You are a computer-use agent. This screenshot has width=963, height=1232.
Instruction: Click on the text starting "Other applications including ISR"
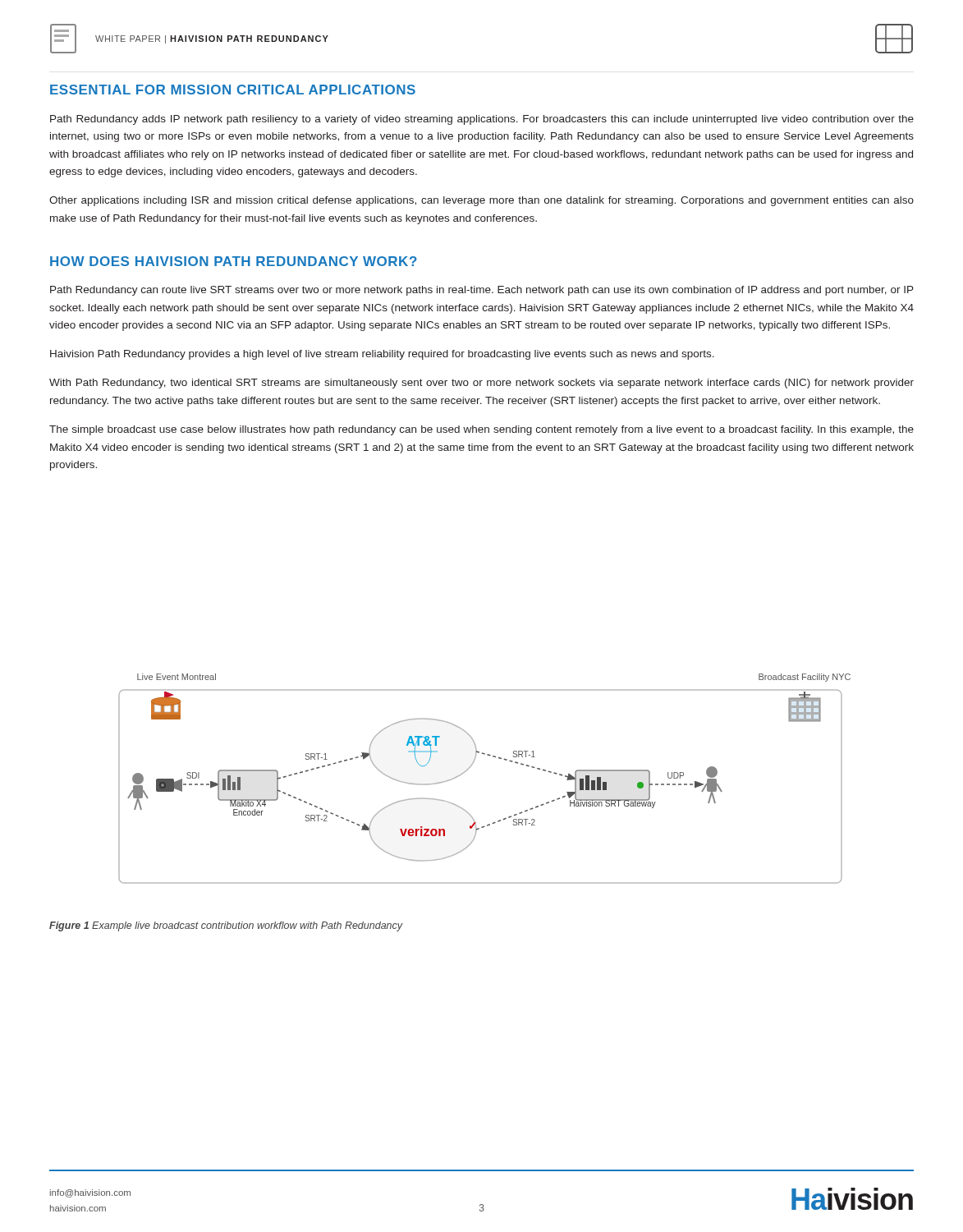482,209
